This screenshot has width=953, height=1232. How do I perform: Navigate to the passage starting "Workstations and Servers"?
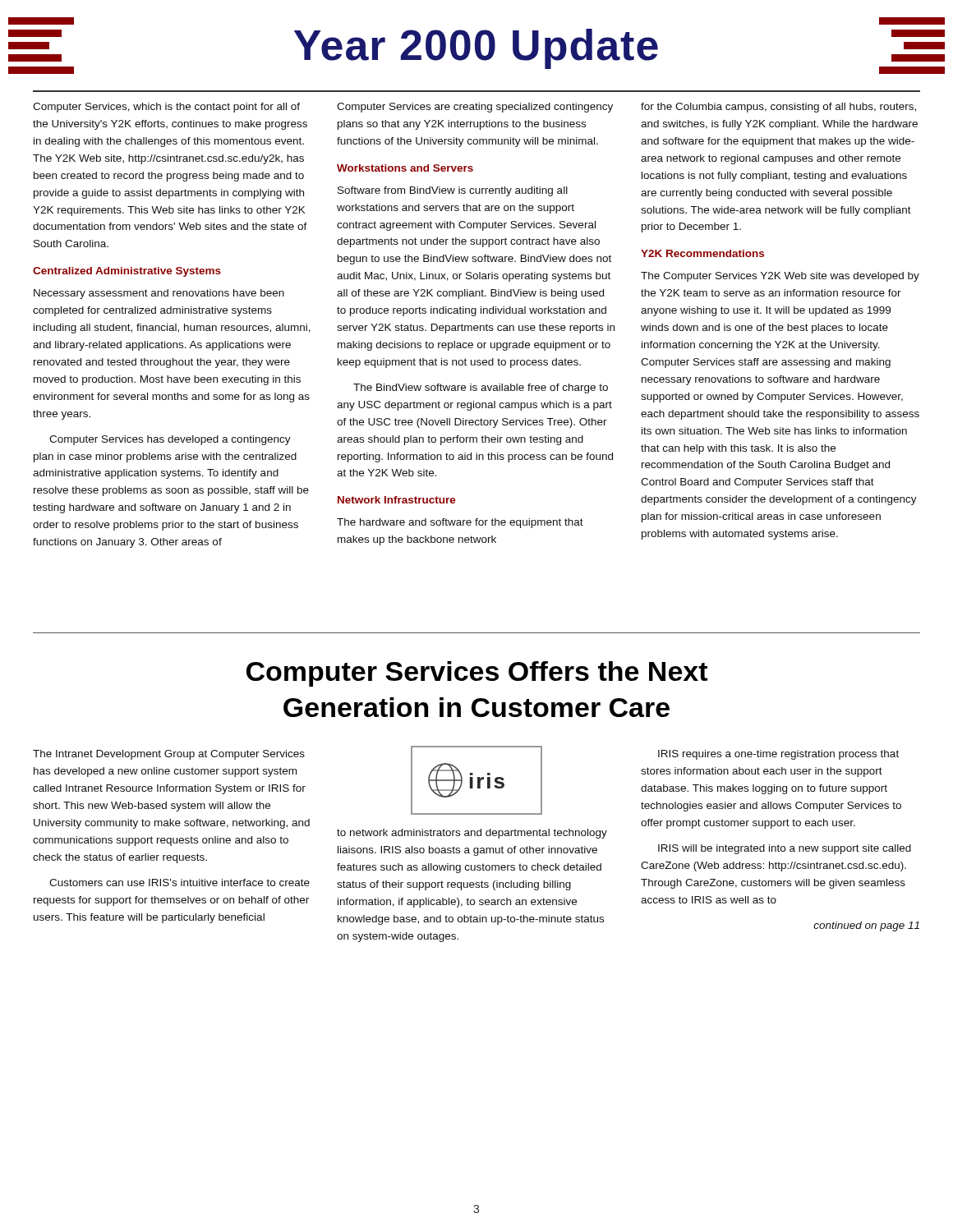click(405, 168)
